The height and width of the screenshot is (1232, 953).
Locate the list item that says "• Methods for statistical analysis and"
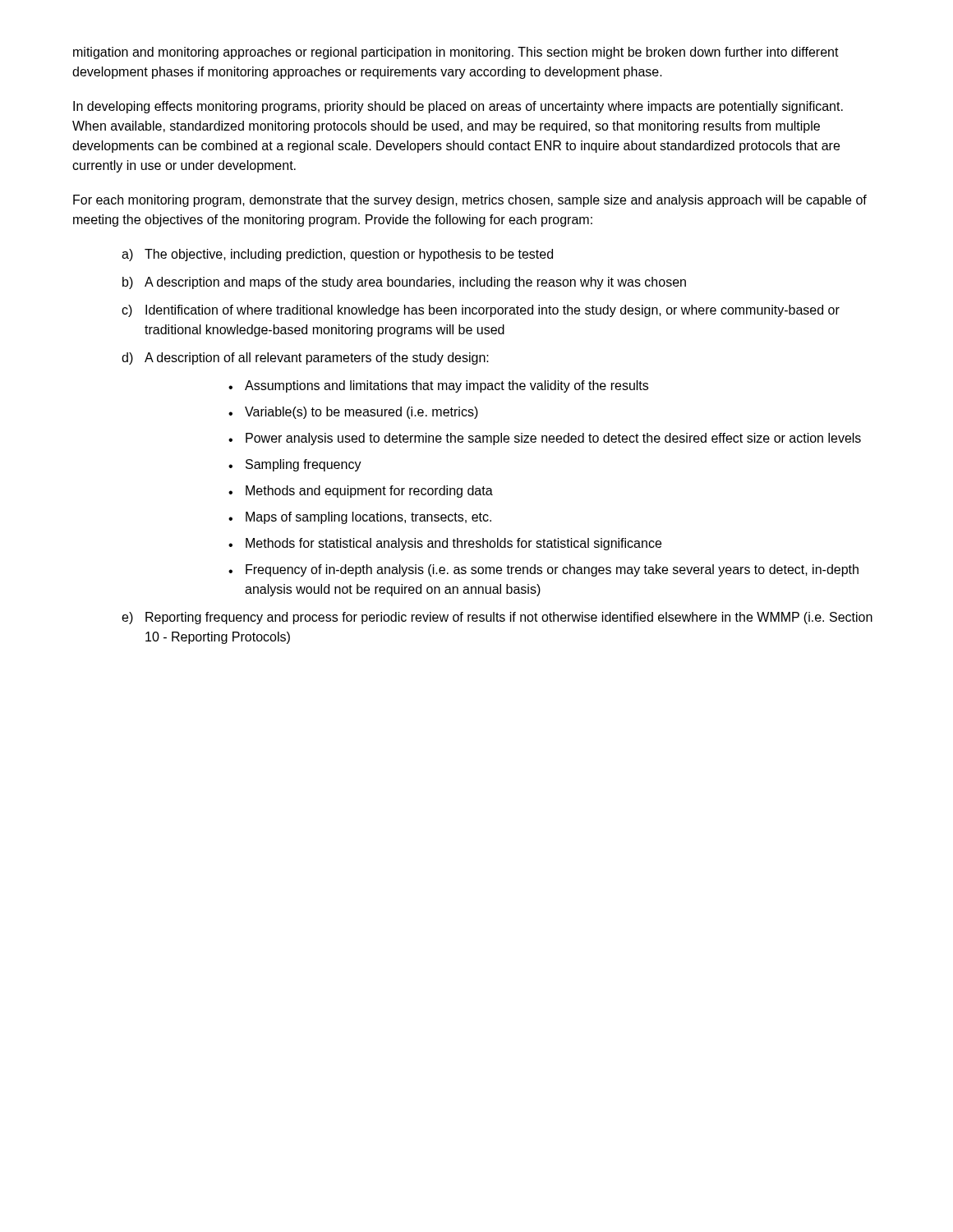tap(555, 545)
